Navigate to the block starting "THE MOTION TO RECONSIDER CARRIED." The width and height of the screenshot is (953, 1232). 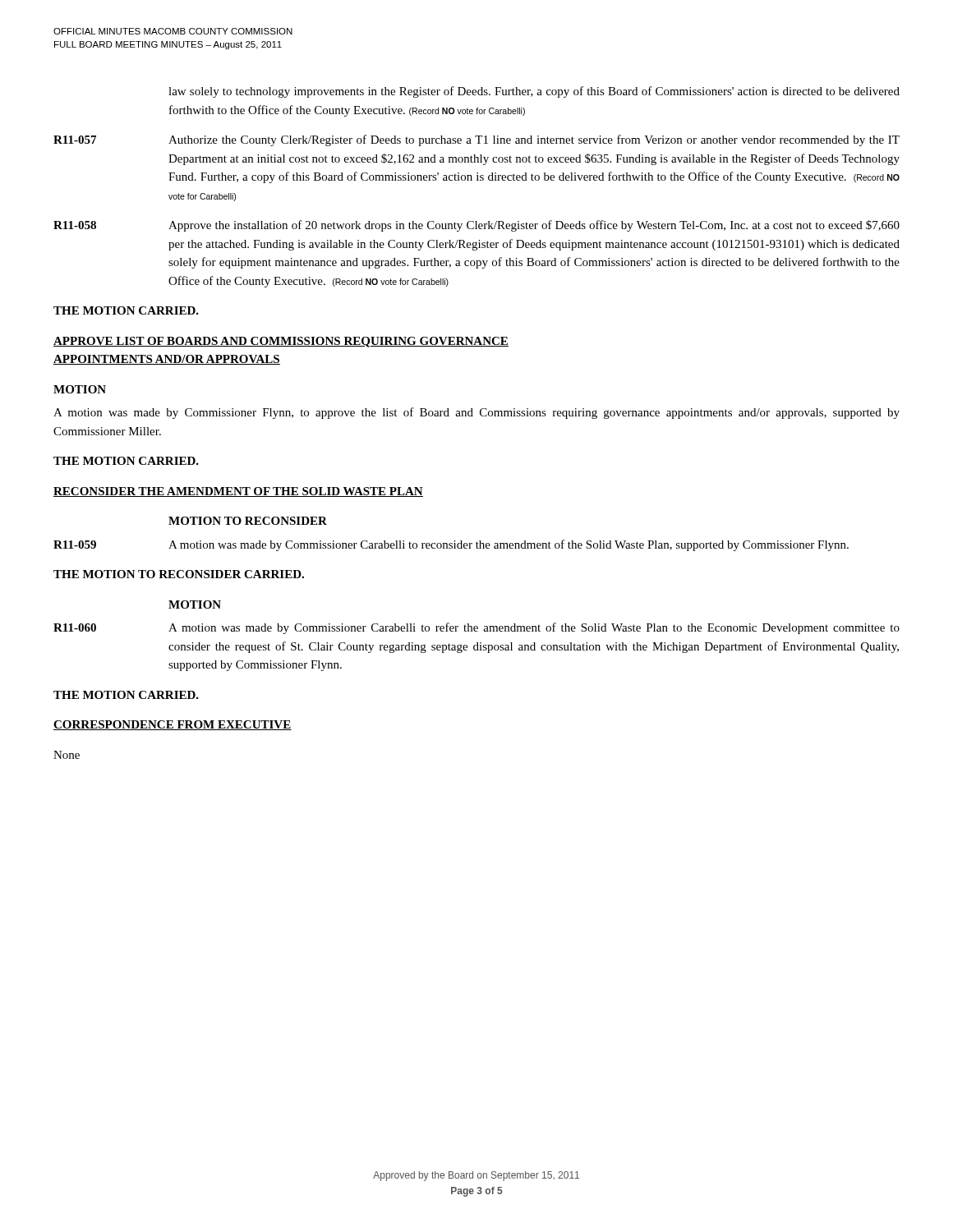pos(179,574)
